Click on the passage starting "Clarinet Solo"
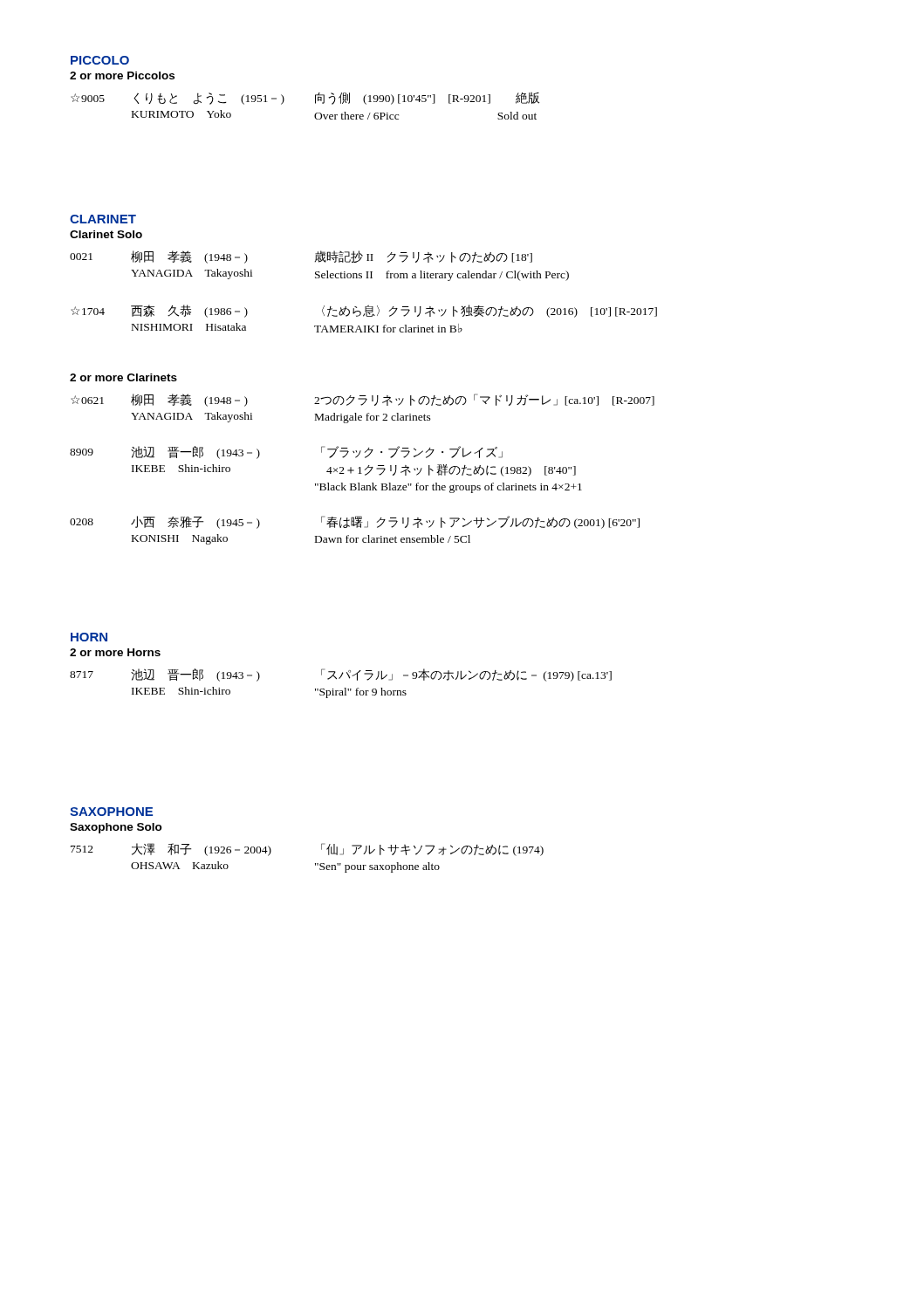The height and width of the screenshot is (1309, 924). (x=106, y=234)
